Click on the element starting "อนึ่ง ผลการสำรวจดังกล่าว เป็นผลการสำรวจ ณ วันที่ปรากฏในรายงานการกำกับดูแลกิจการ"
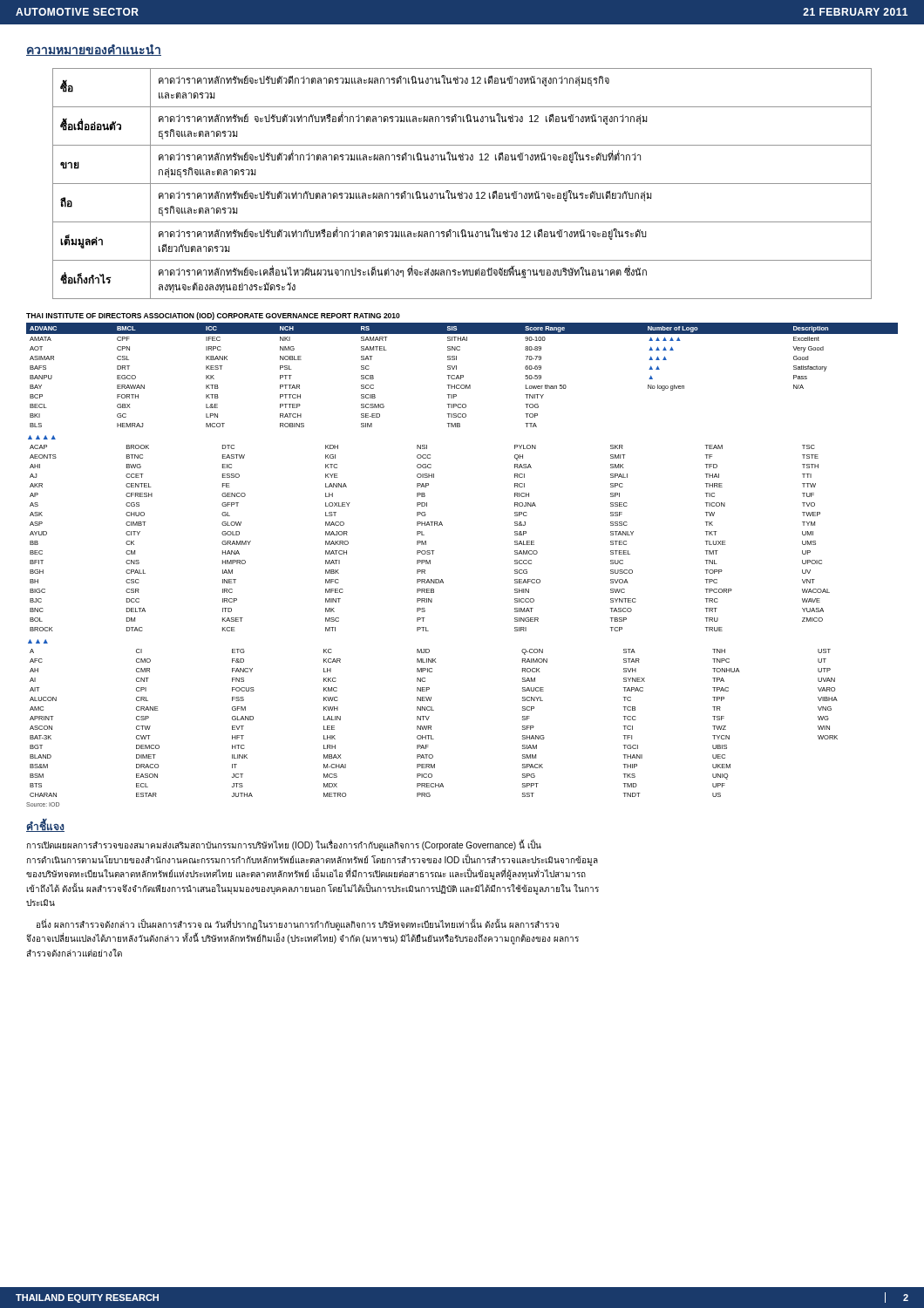This screenshot has width=924, height=1308. tap(302, 939)
